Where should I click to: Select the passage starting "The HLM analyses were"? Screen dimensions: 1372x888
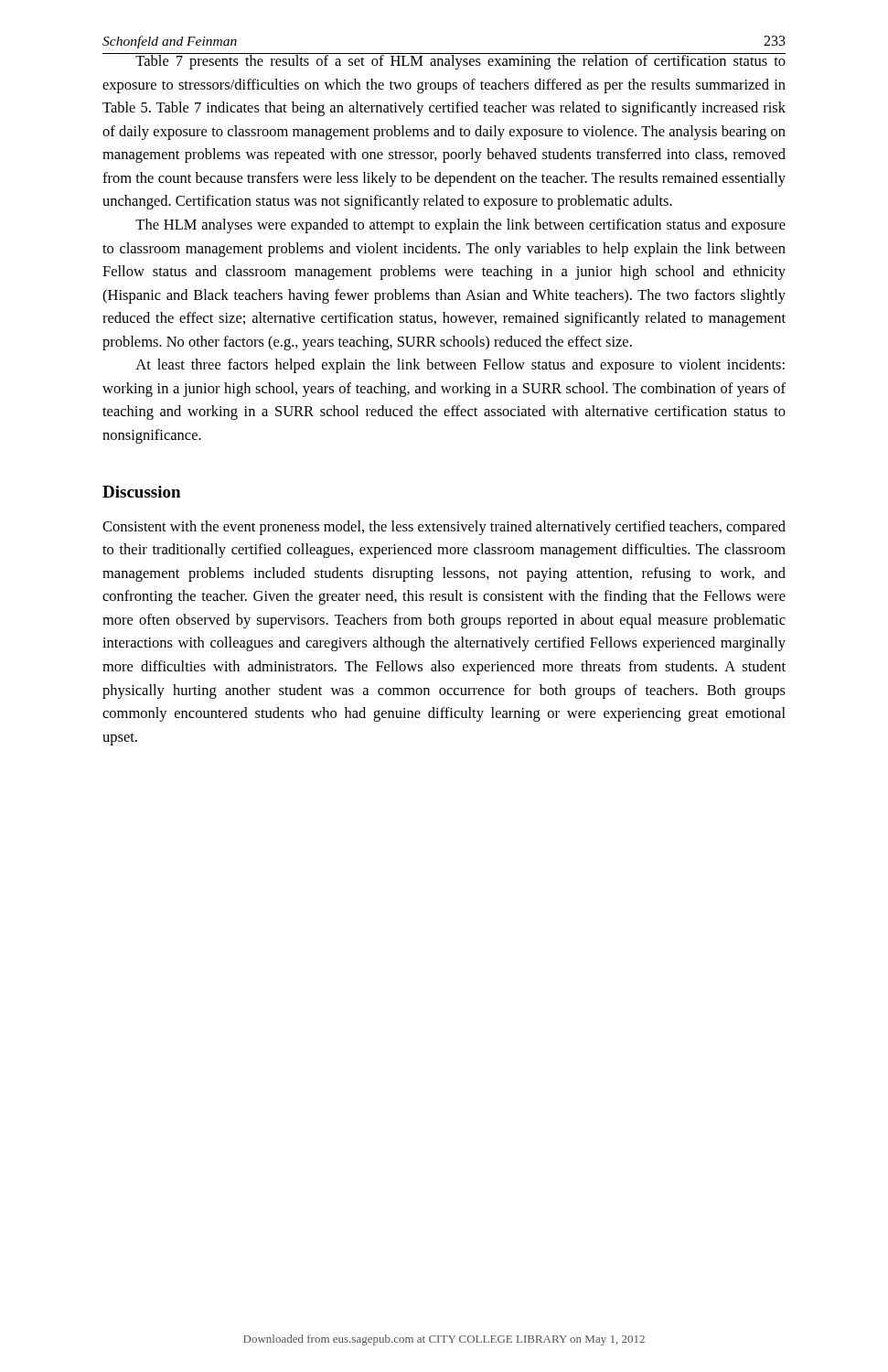click(x=444, y=283)
